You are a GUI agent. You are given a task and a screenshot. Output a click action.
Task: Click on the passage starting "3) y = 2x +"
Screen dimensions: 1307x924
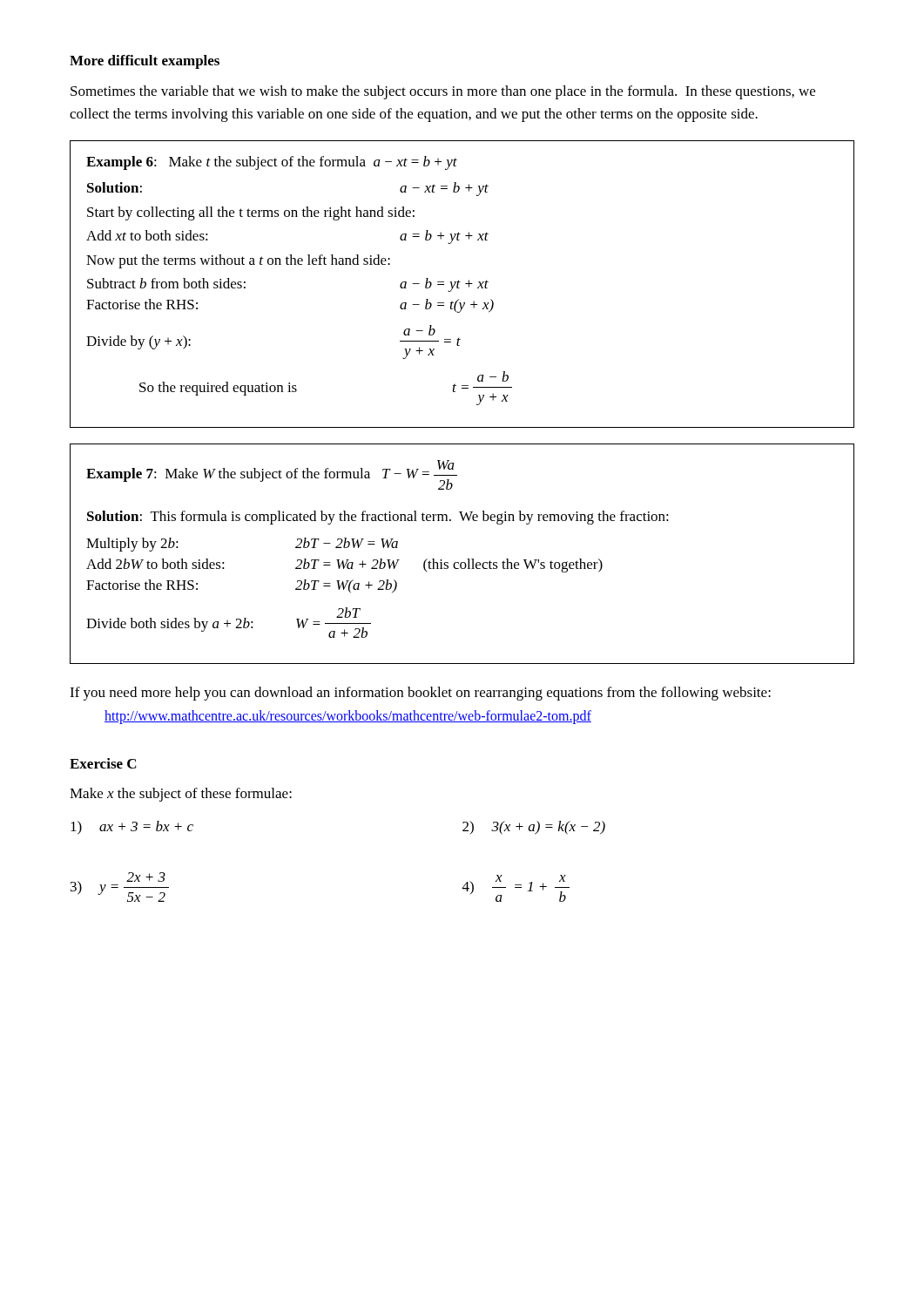(x=119, y=887)
